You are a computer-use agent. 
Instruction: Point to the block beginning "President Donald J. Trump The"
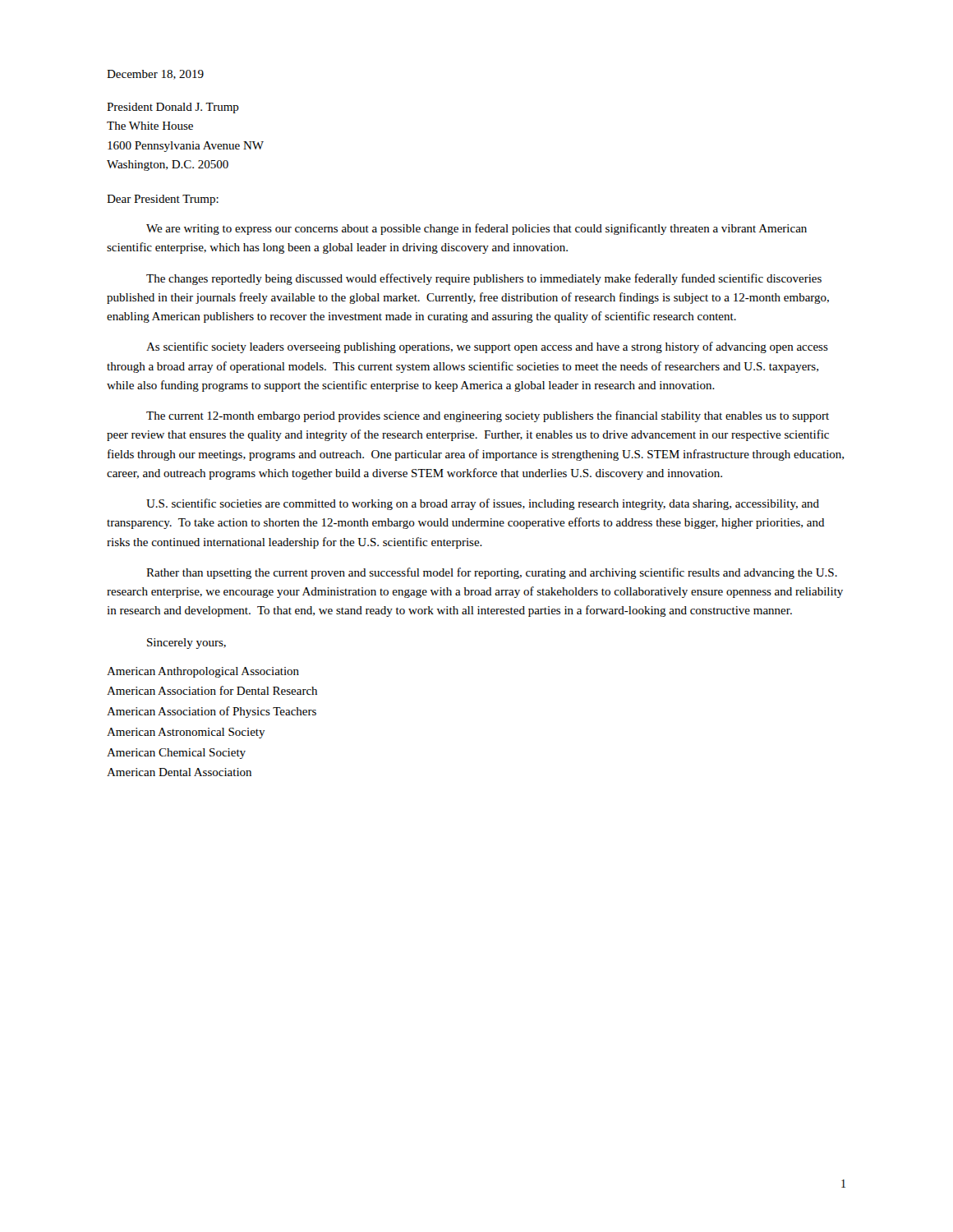coord(185,135)
